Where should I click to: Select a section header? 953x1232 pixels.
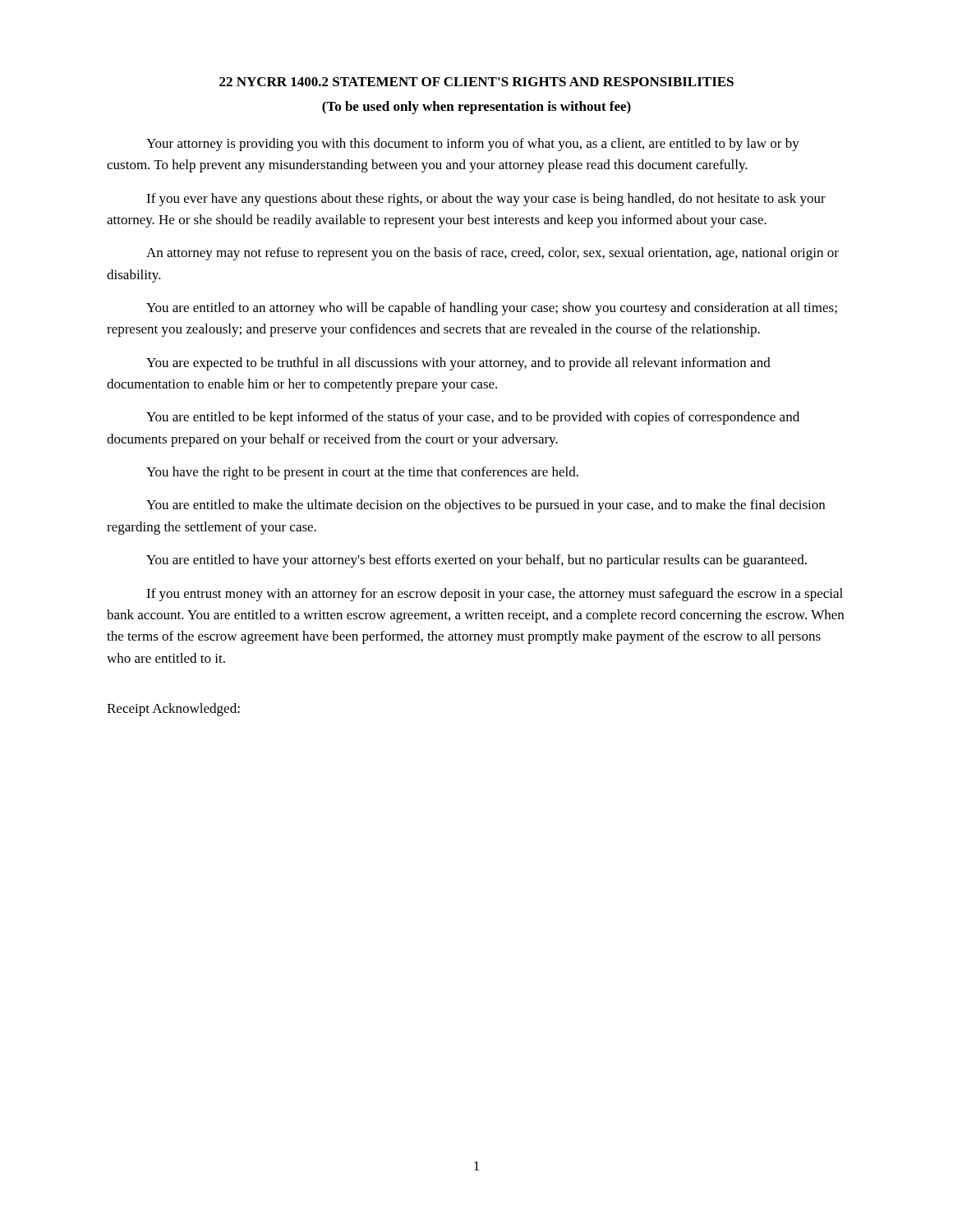point(476,106)
